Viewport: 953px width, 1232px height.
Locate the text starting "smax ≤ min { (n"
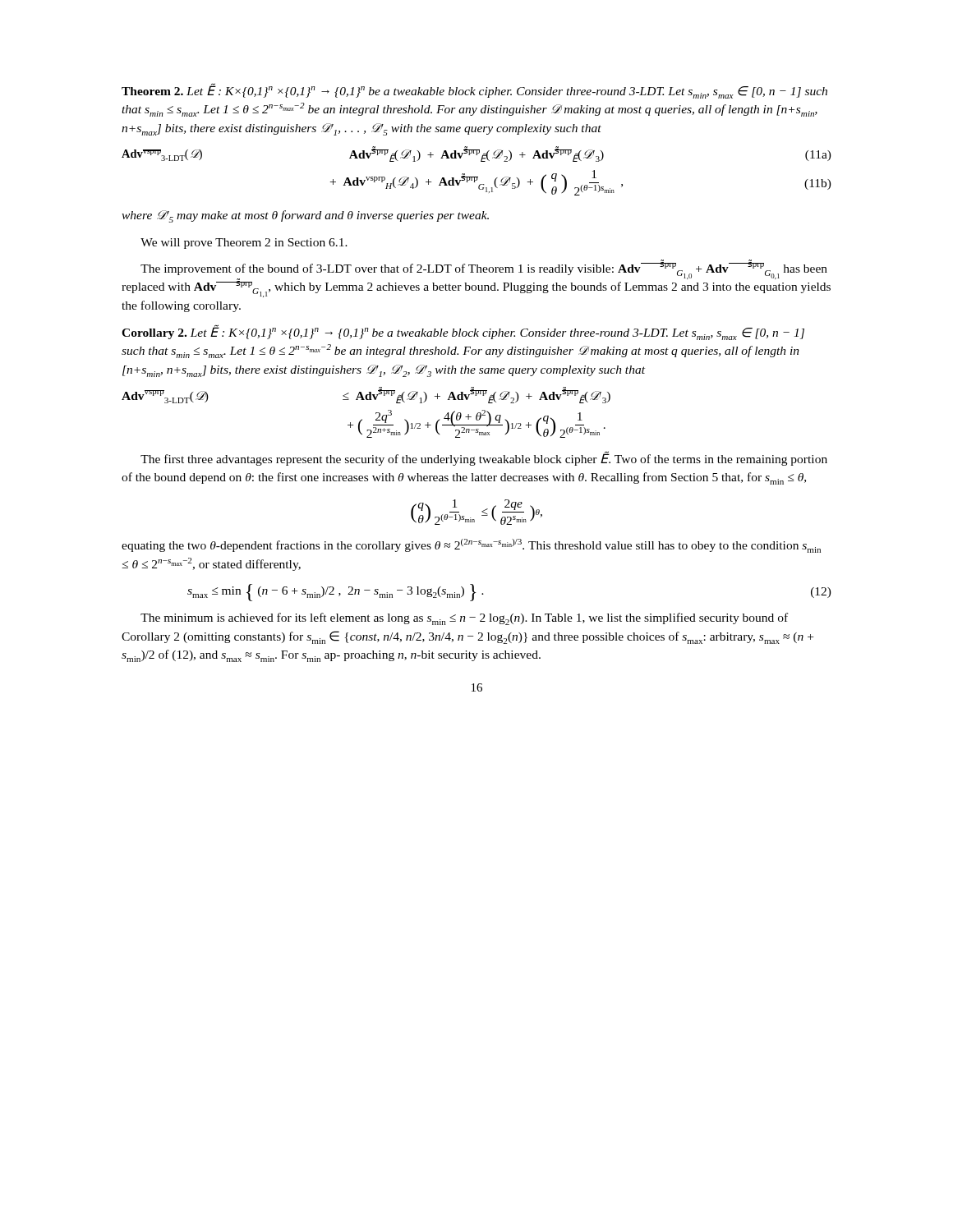327,592
